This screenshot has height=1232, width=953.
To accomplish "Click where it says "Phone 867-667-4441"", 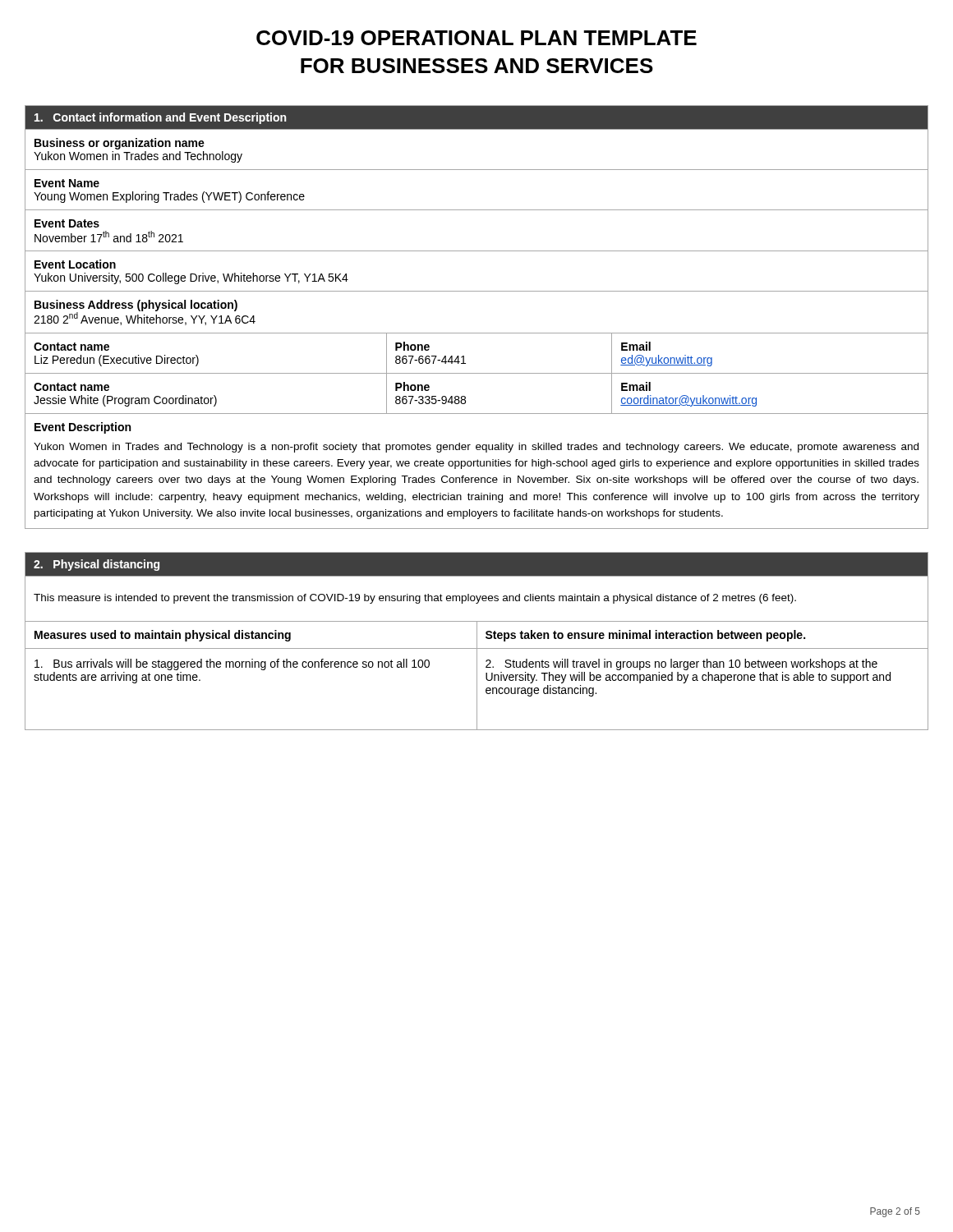I will pyautogui.click(x=412, y=346).
